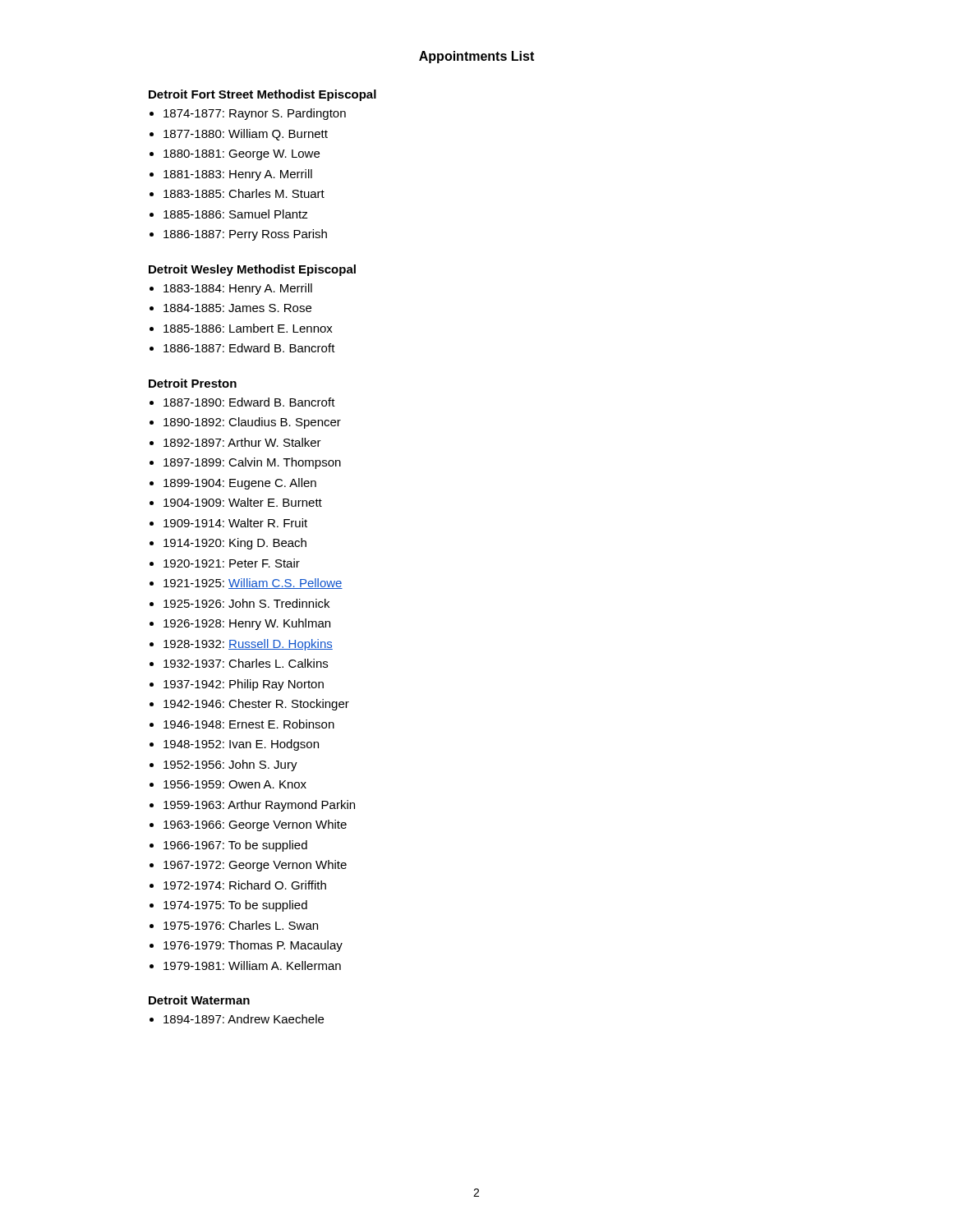This screenshot has width=953, height=1232.
Task: Locate the list item that says "1967-1972: George Vernon White"
Action: [x=255, y=864]
